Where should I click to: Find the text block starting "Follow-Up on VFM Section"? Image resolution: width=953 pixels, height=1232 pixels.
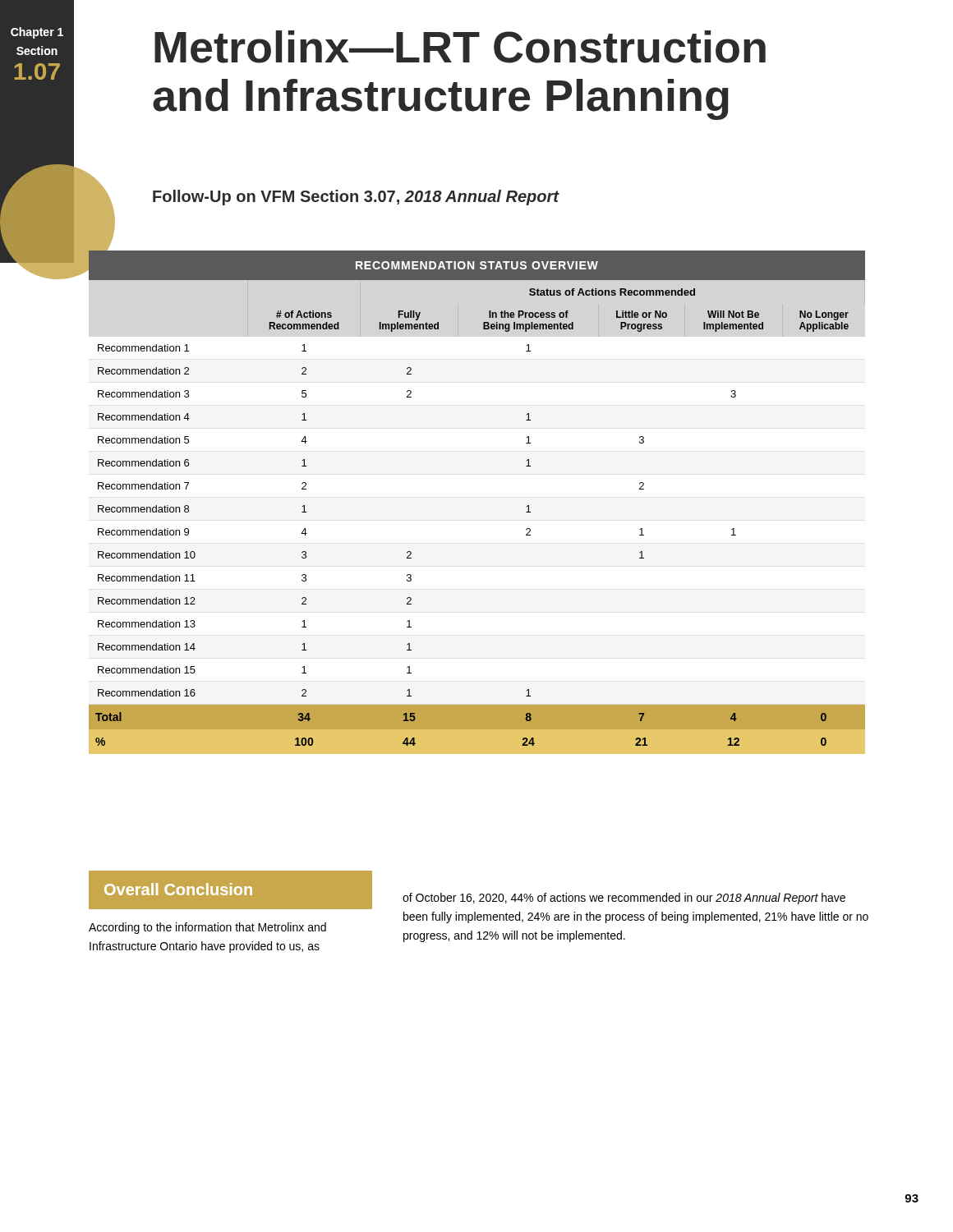(538, 197)
